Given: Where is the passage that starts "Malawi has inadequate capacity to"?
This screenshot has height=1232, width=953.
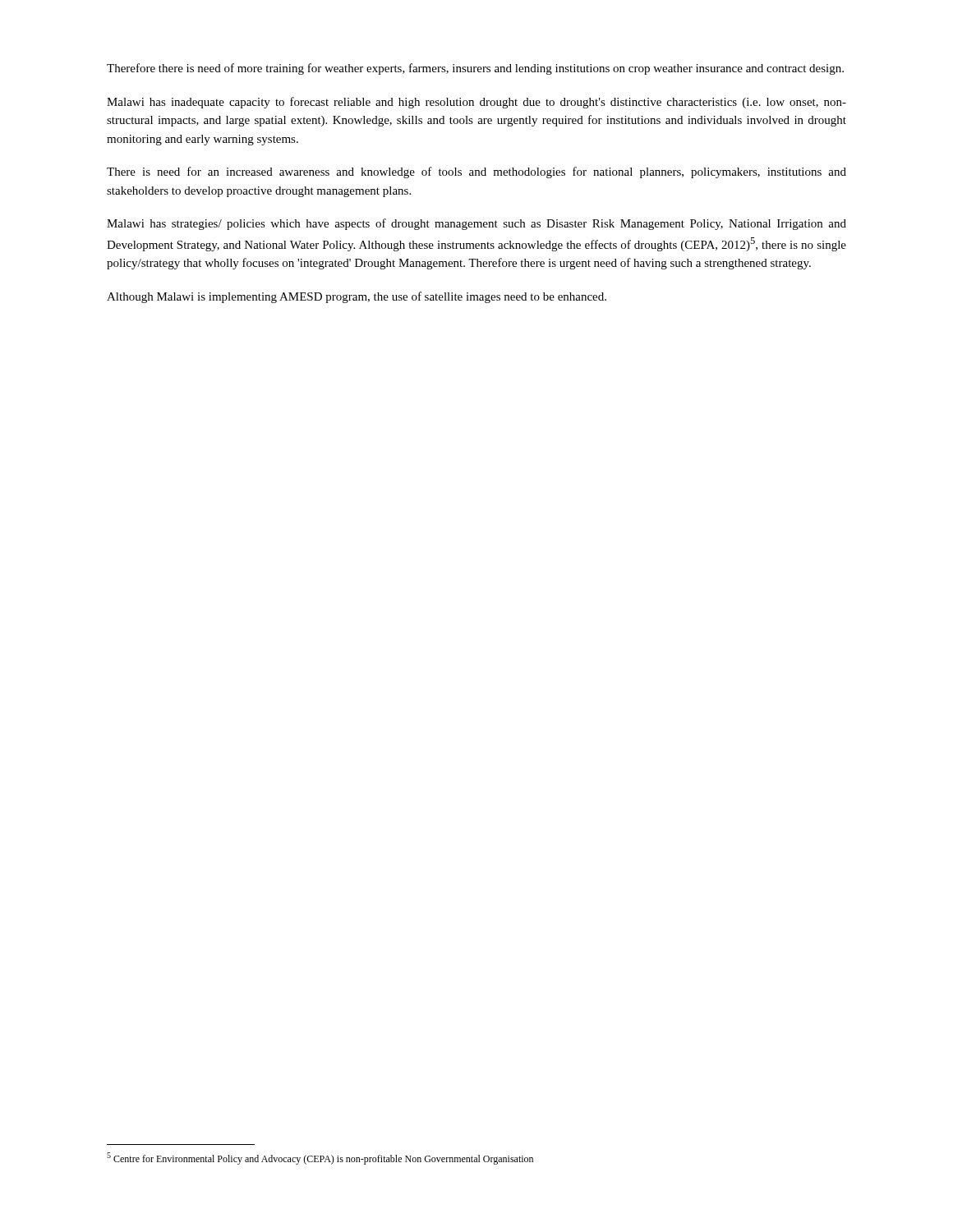Looking at the screenshot, I should tap(476, 120).
